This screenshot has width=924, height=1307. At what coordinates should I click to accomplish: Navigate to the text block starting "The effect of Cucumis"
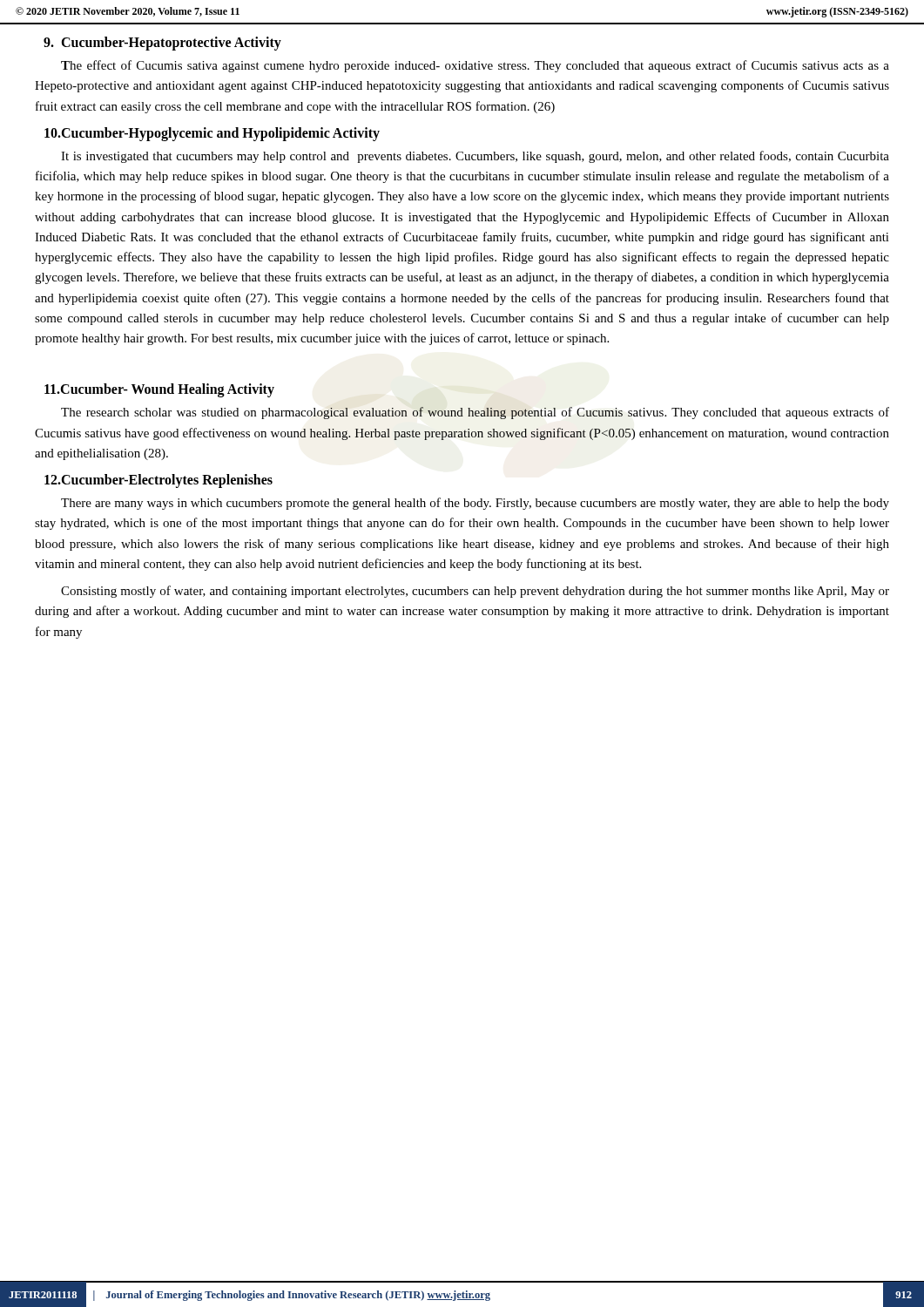tap(462, 86)
